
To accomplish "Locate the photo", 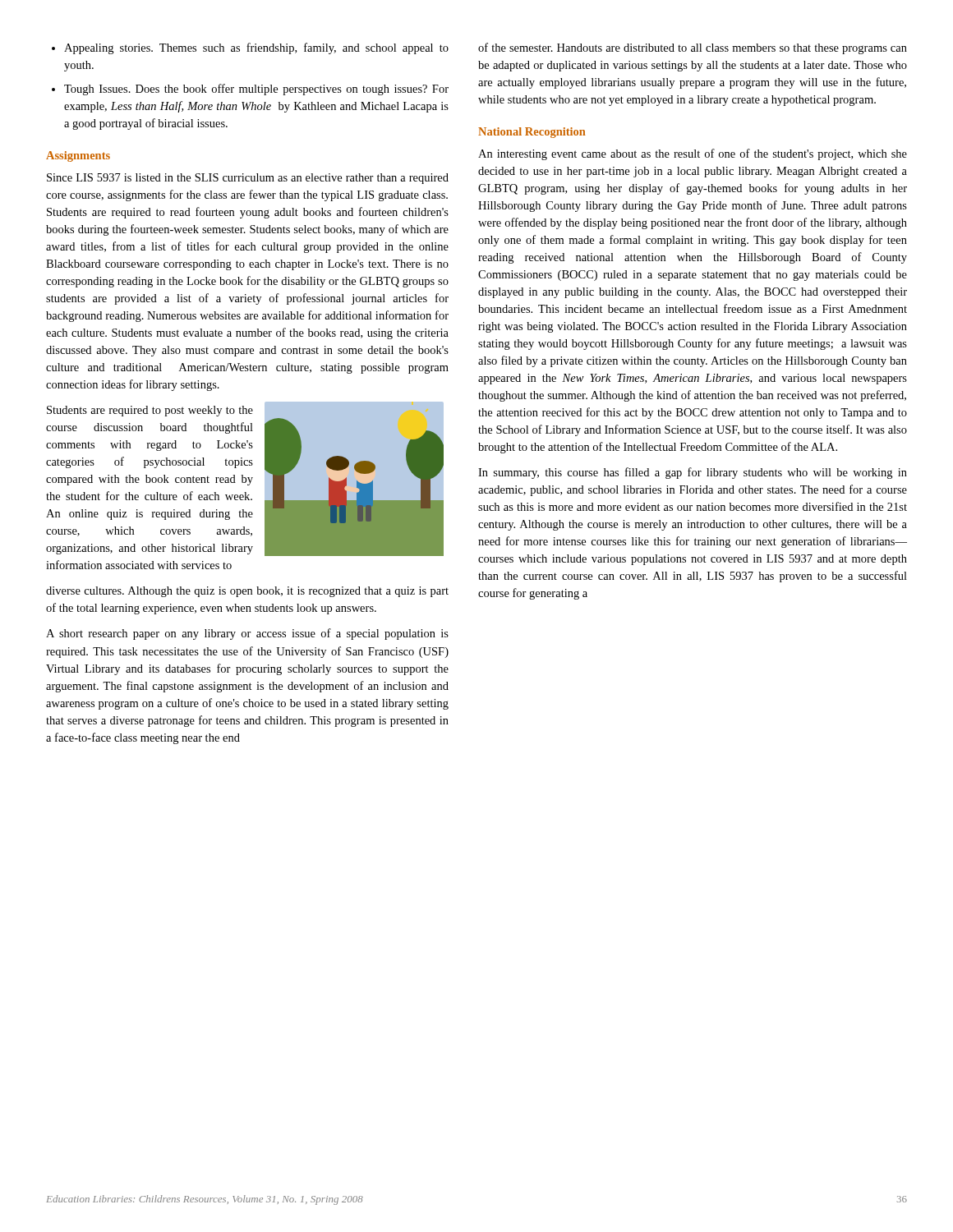I will click(354, 482).
